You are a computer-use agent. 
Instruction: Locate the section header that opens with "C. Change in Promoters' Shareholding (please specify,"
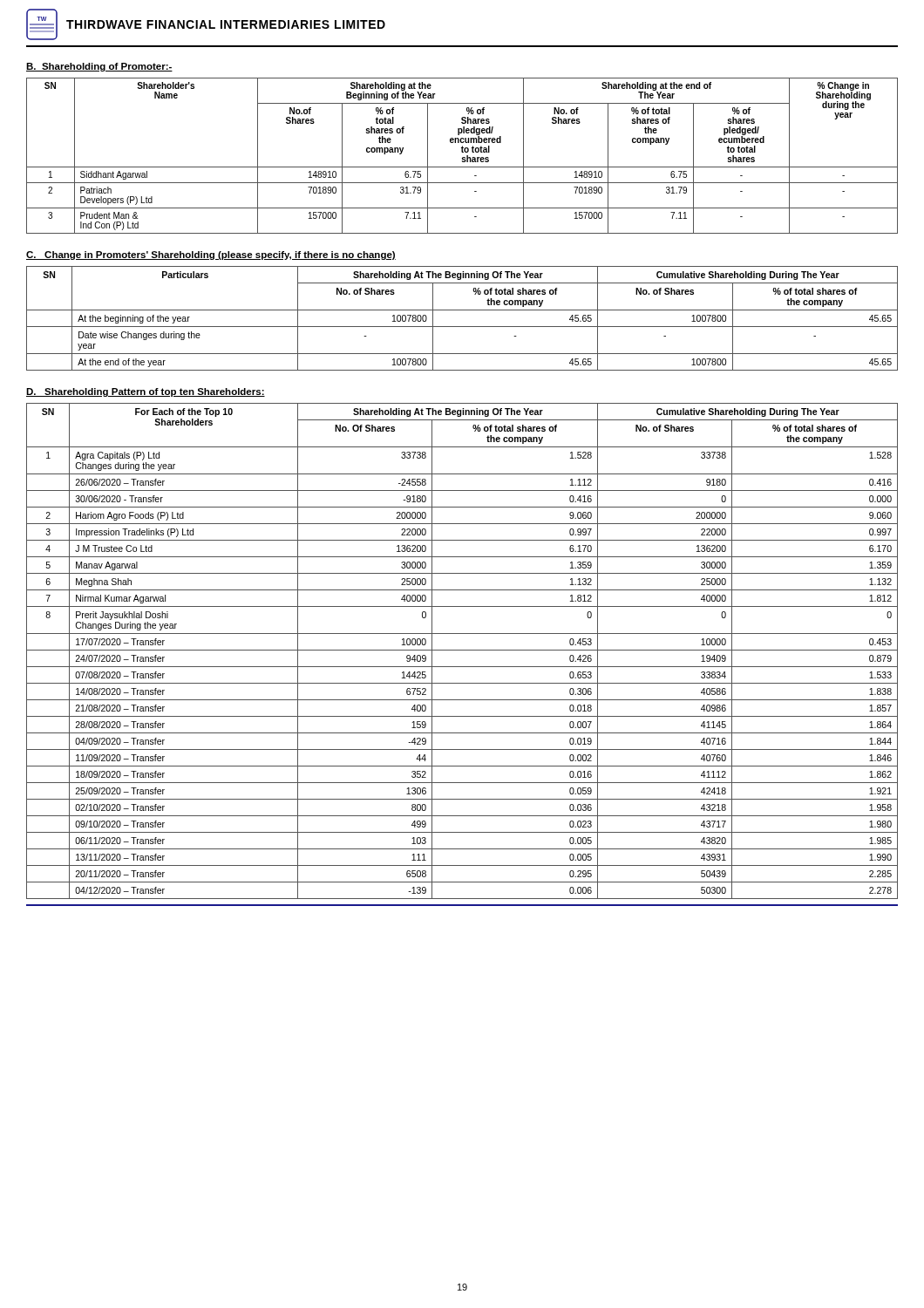[x=211, y=255]
